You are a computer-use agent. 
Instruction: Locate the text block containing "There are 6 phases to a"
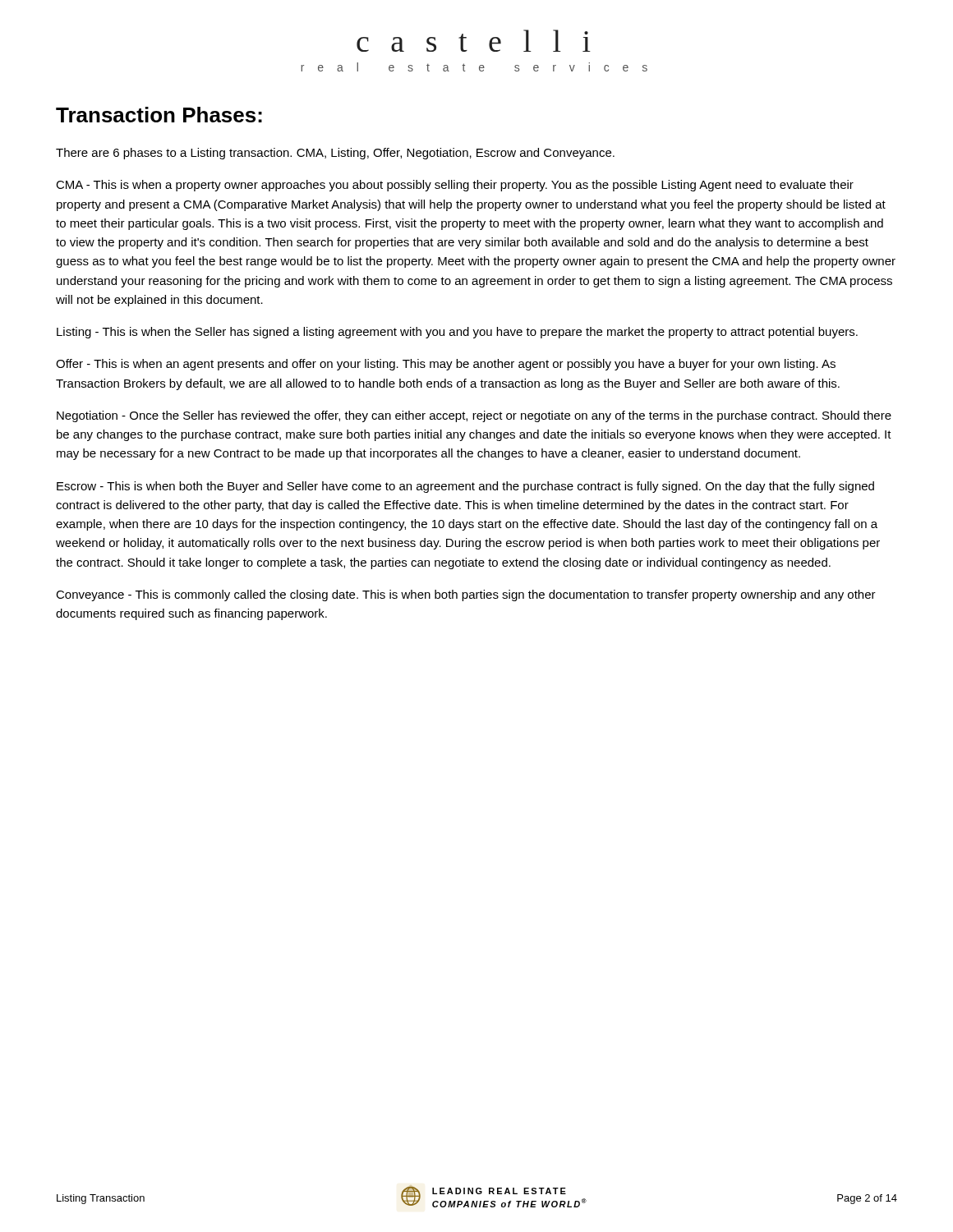[336, 152]
